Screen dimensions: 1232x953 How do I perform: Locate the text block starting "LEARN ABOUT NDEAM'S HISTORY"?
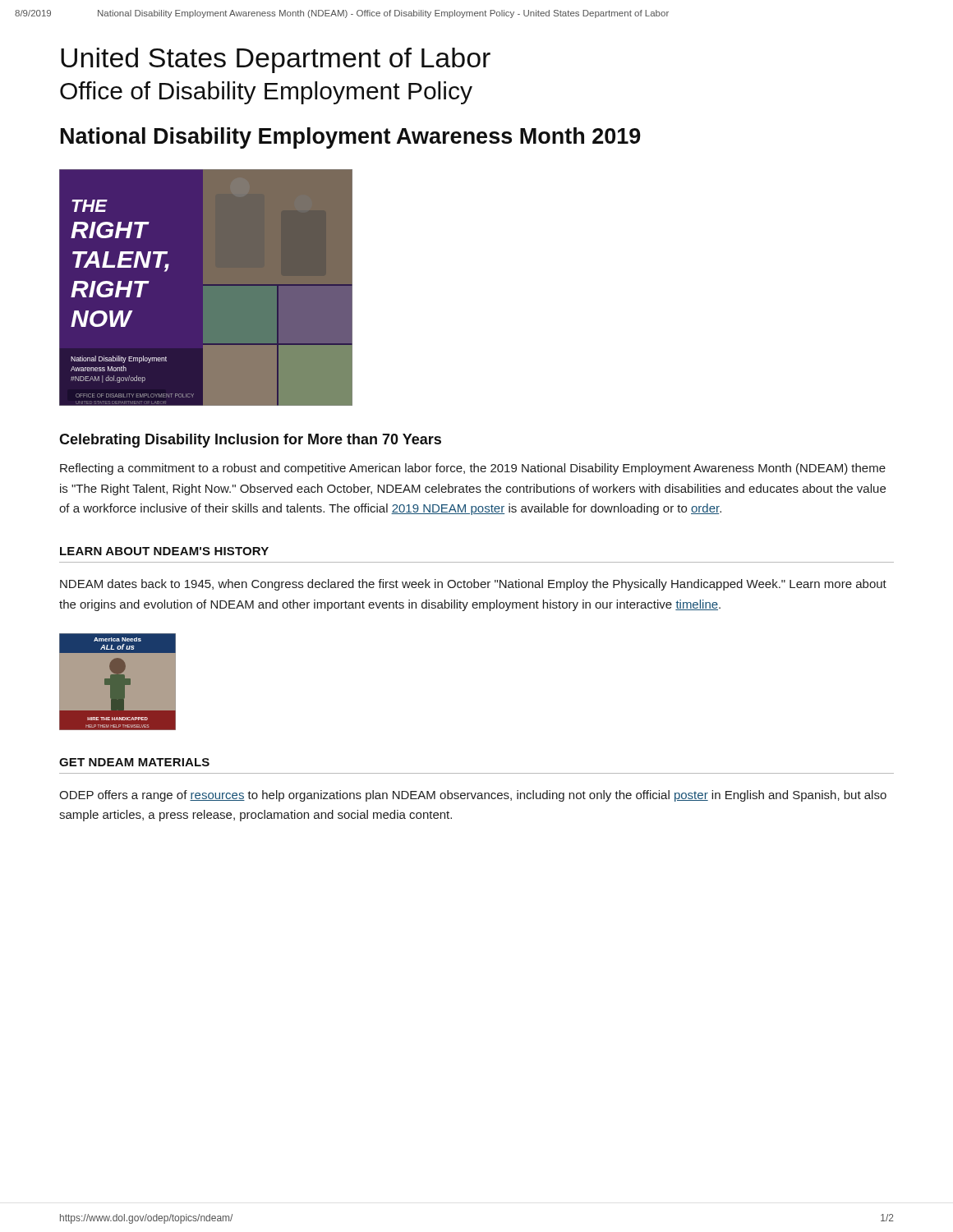[x=164, y=551]
